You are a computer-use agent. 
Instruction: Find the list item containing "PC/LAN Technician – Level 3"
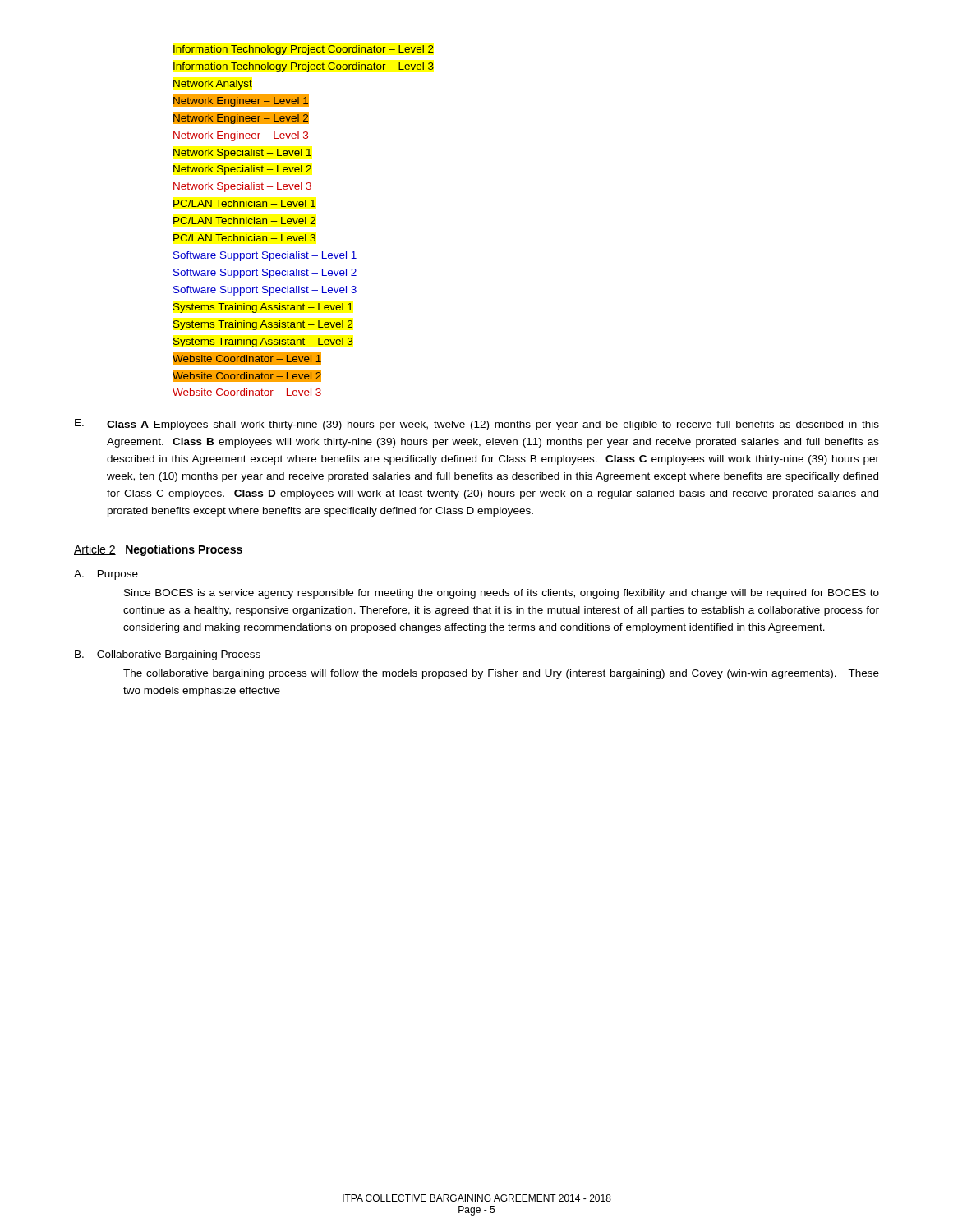[244, 238]
